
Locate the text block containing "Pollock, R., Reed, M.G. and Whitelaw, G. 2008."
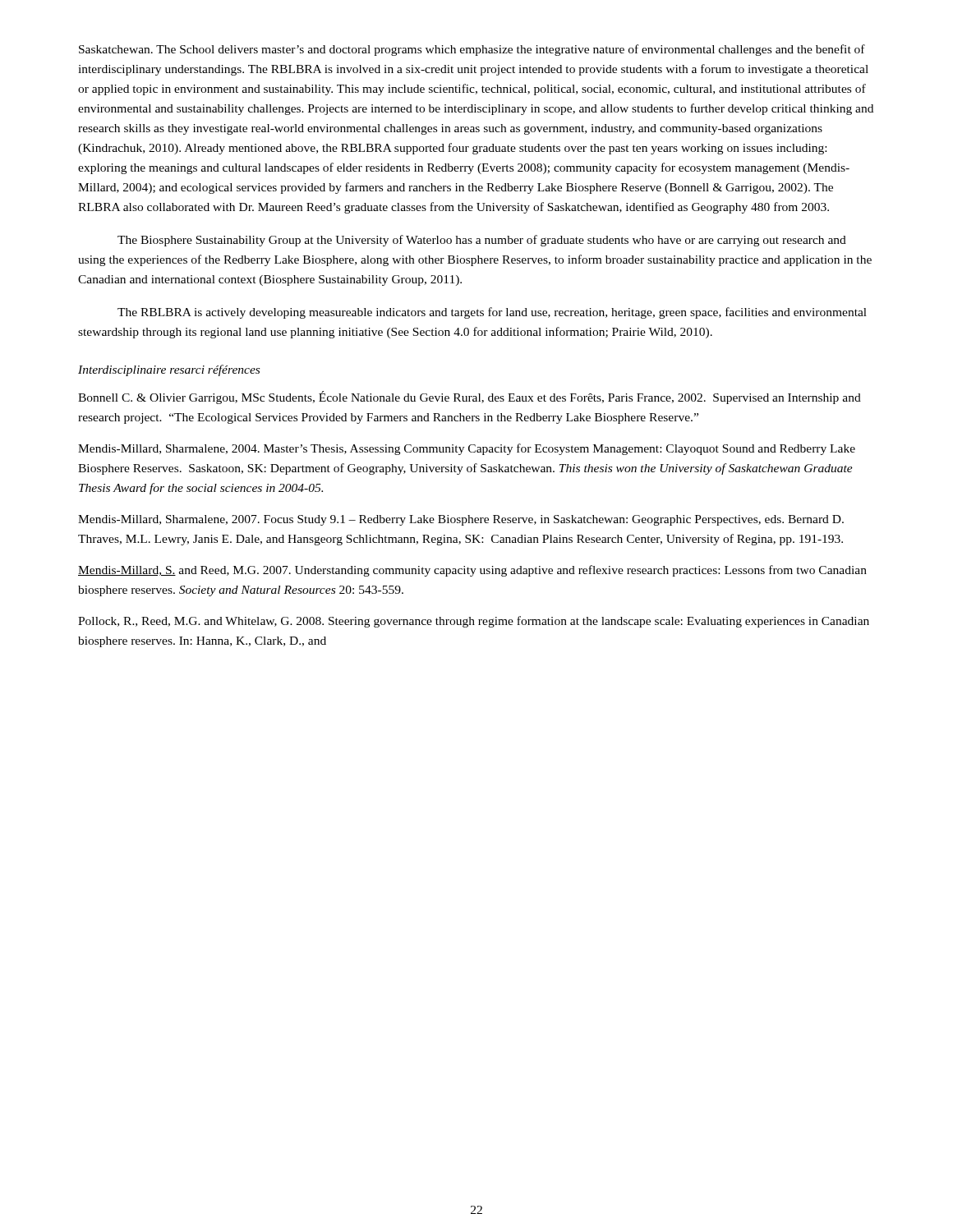point(476,631)
